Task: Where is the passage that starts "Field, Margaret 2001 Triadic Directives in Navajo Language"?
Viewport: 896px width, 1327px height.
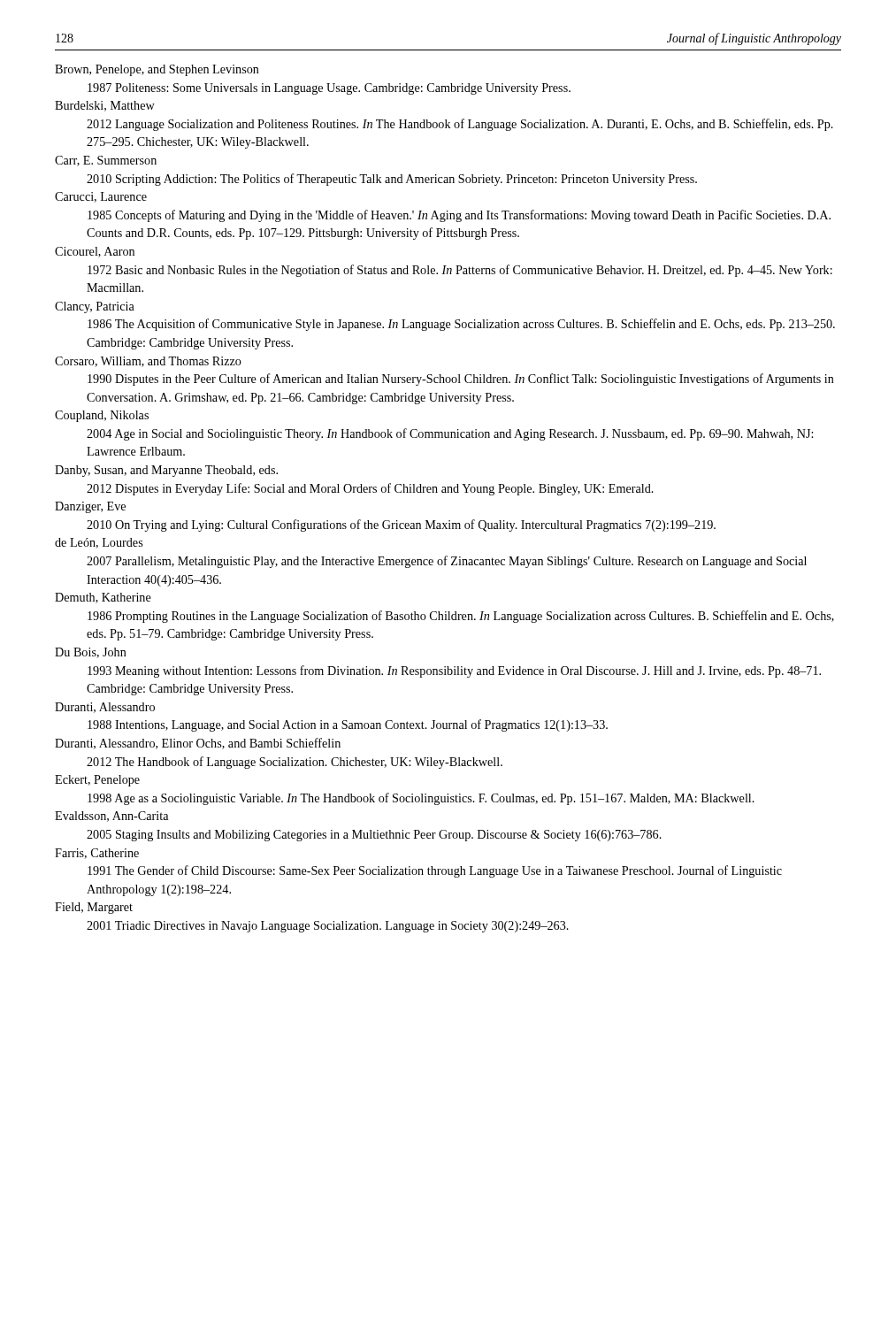Action: [x=448, y=916]
